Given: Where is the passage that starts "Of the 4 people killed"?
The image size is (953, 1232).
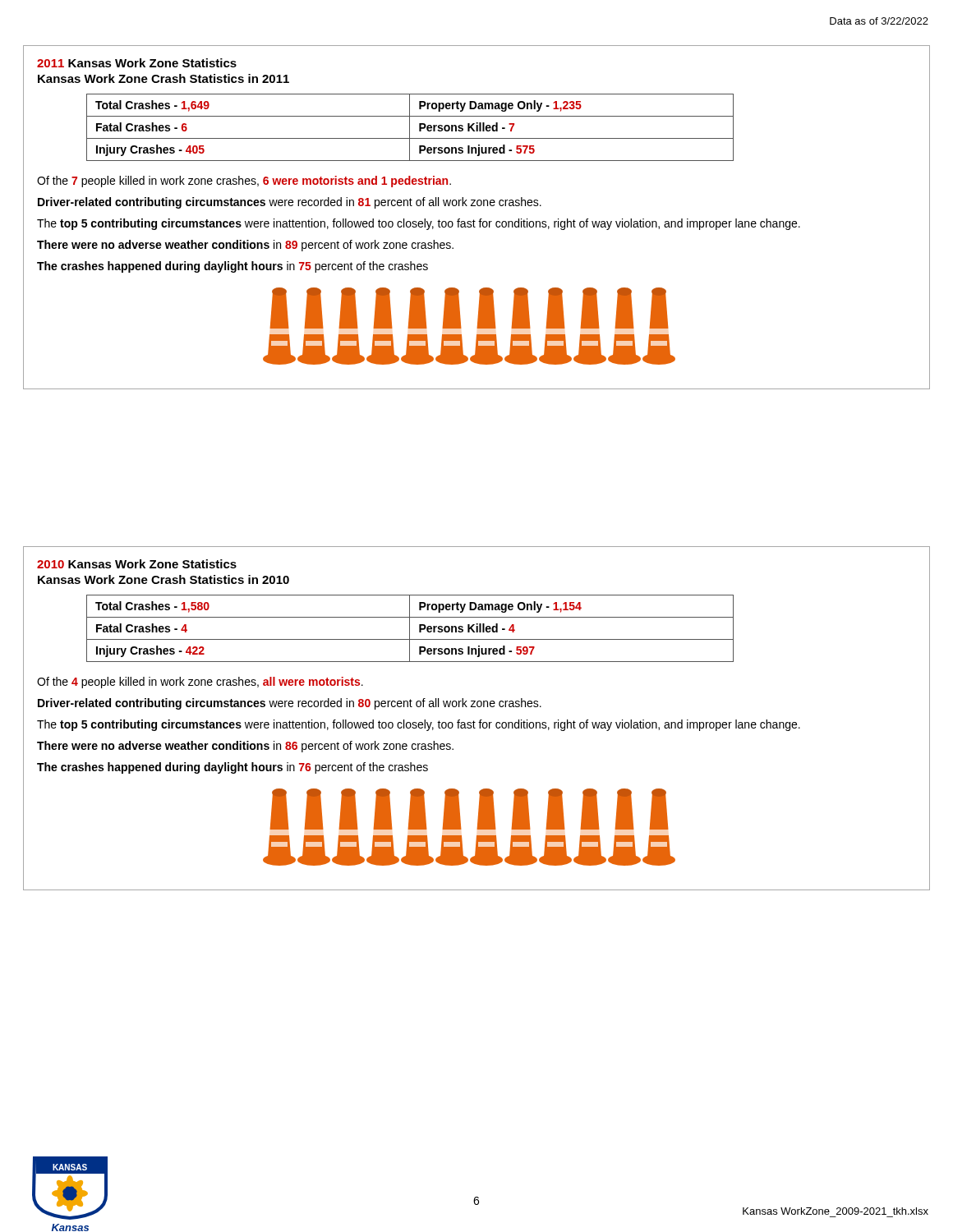Looking at the screenshot, I should coord(200,682).
